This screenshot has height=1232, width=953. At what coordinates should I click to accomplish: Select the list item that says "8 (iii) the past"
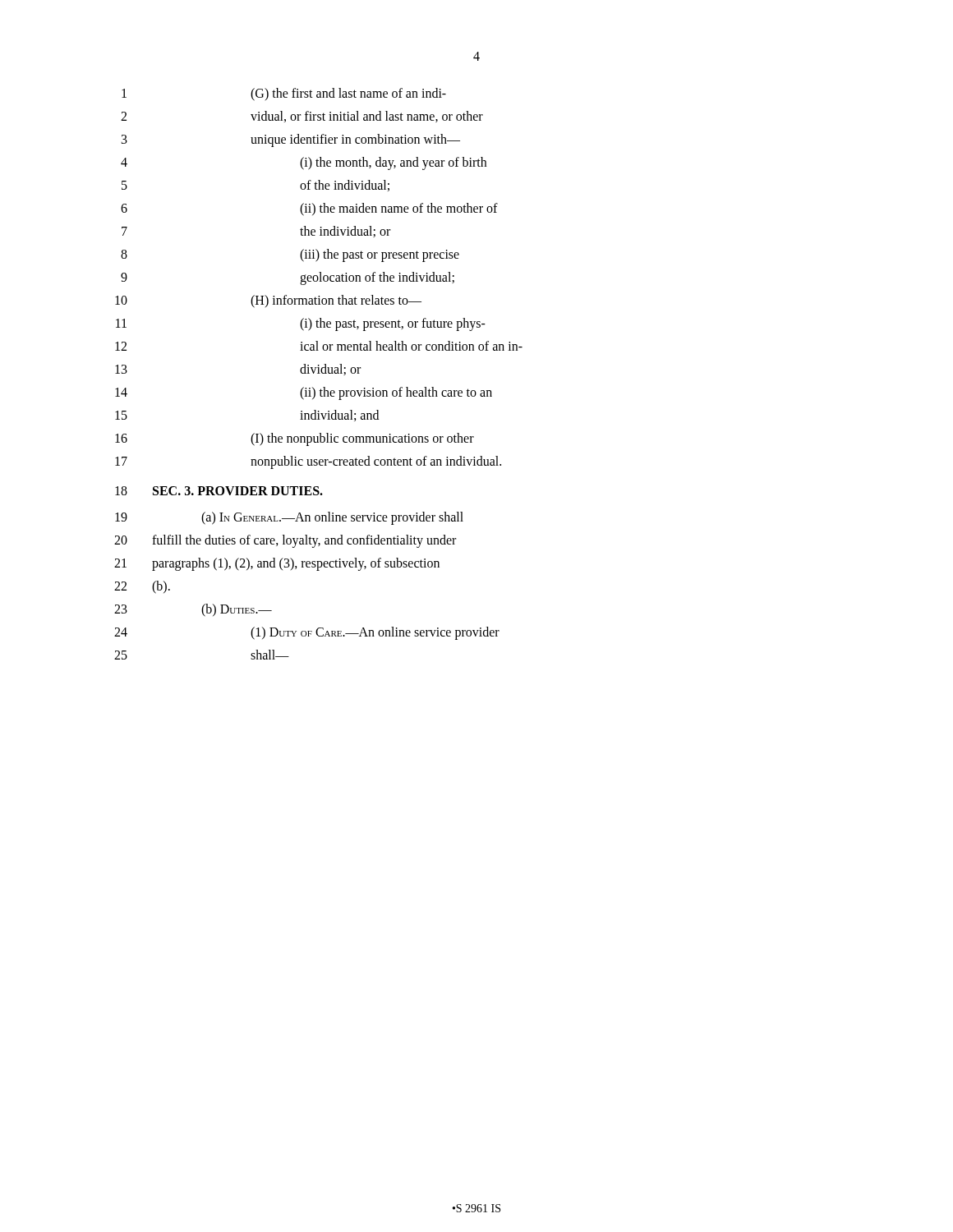pos(452,255)
